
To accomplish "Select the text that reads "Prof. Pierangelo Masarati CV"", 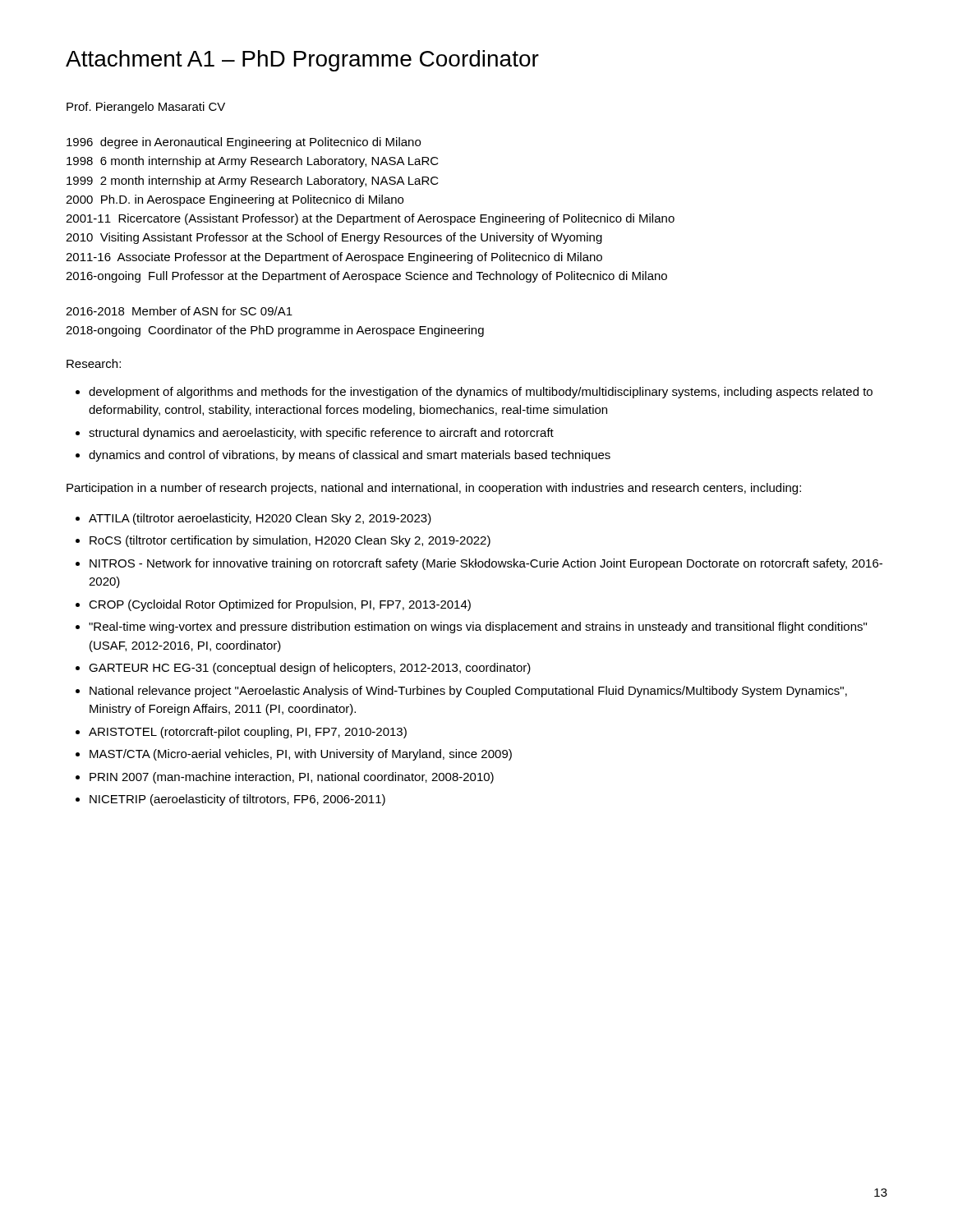I will coord(146,108).
